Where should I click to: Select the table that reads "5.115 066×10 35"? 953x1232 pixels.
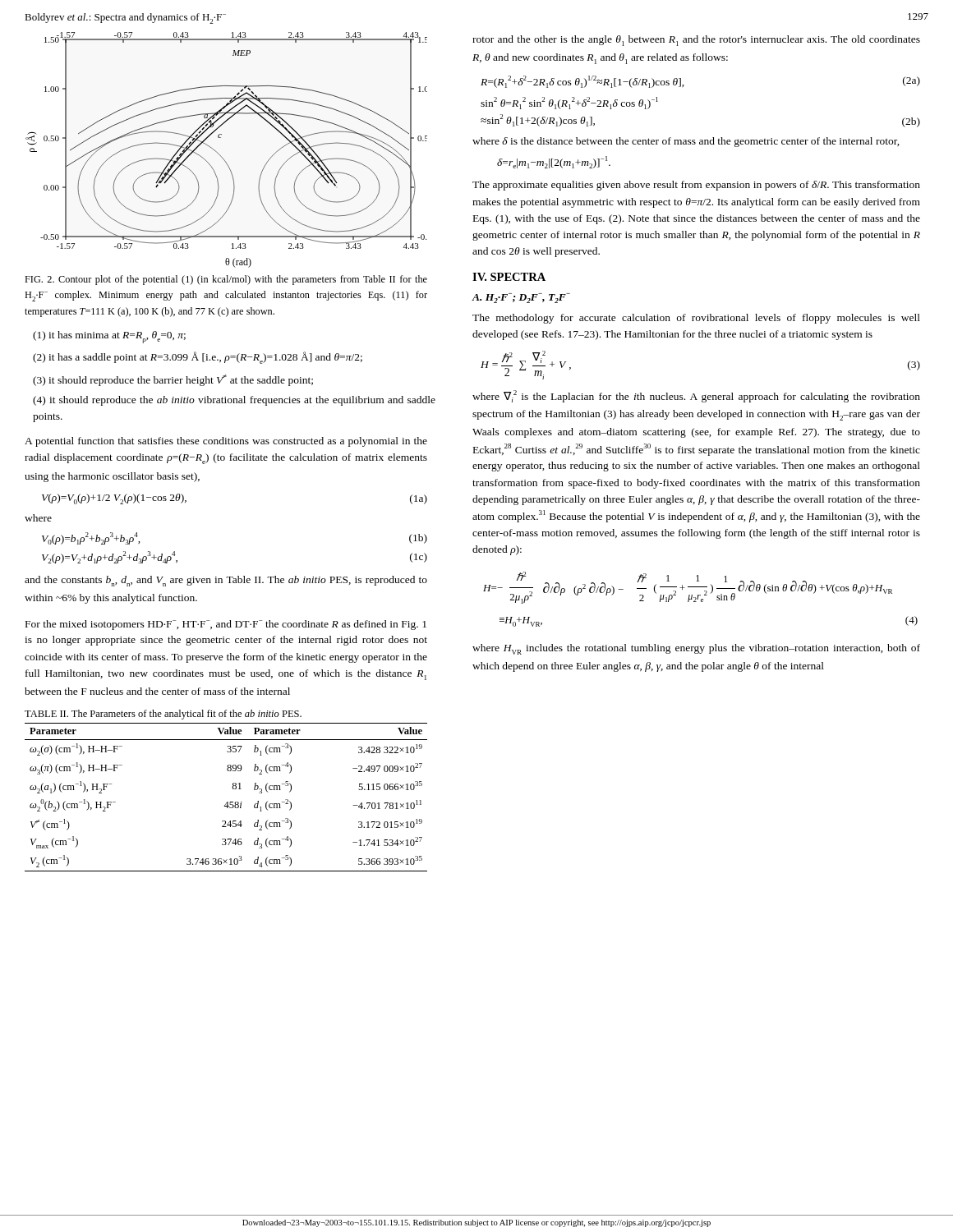[226, 797]
